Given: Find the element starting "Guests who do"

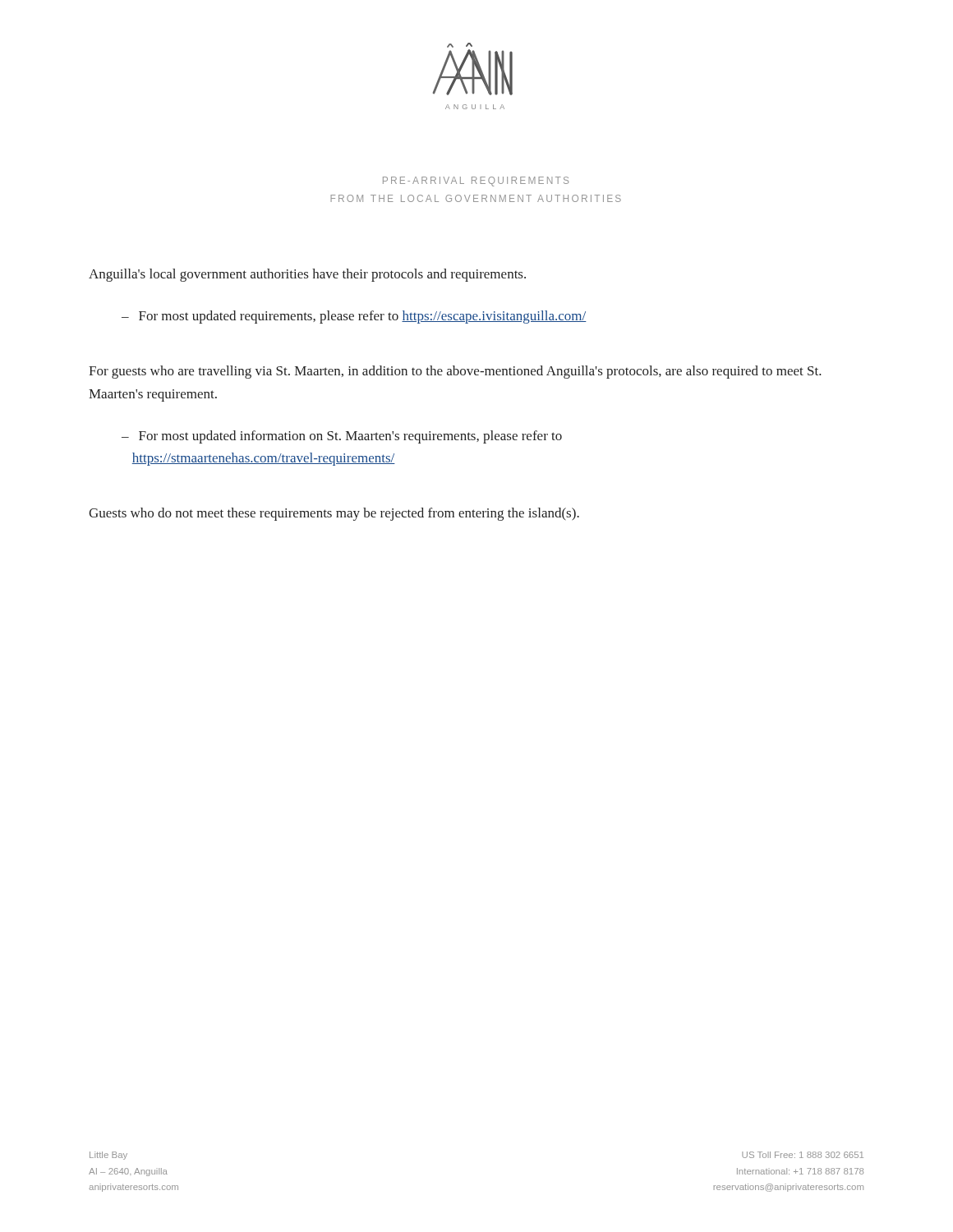Looking at the screenshot, I should 334,513.
